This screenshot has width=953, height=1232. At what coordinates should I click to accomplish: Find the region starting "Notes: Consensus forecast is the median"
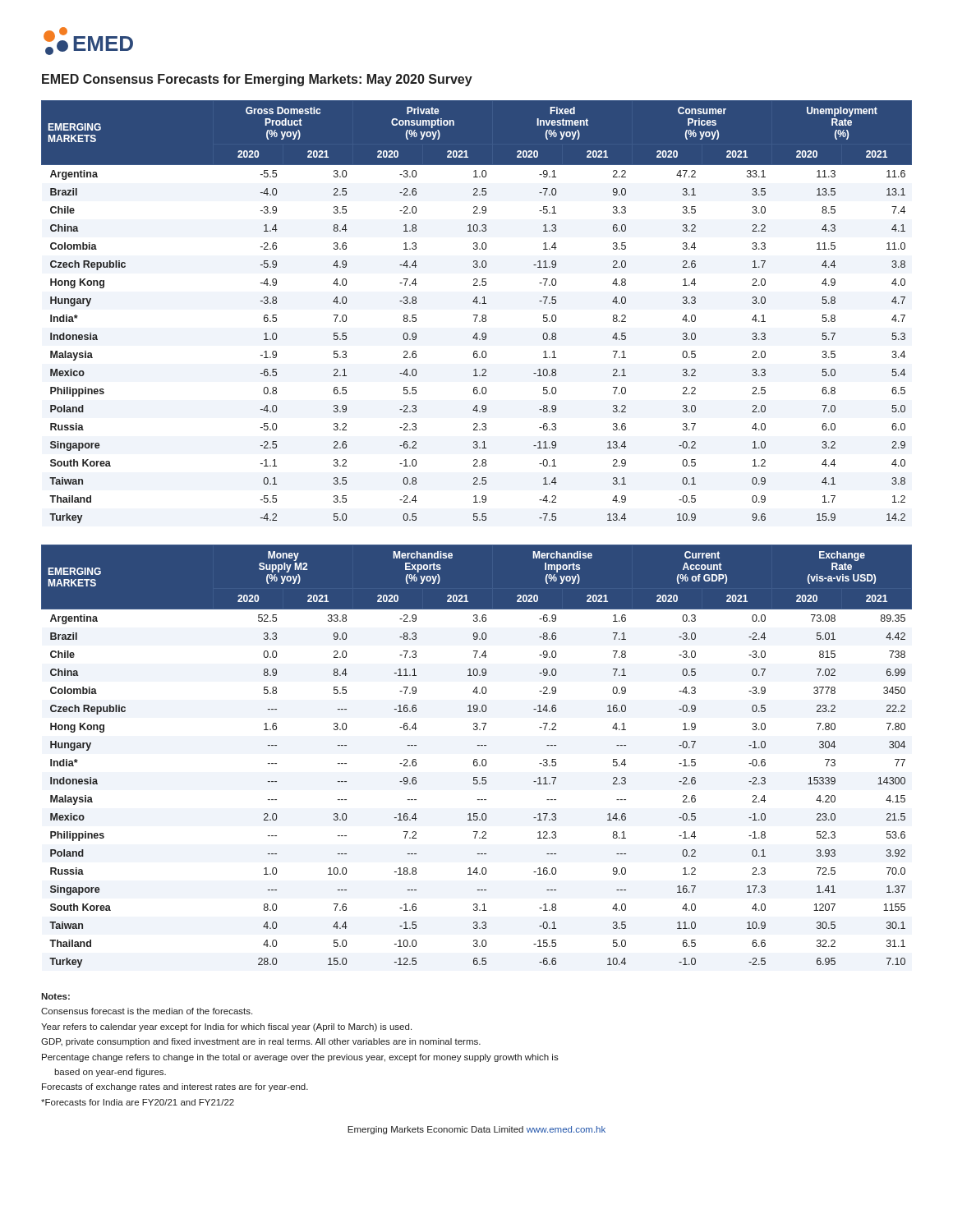[300, 1049]
